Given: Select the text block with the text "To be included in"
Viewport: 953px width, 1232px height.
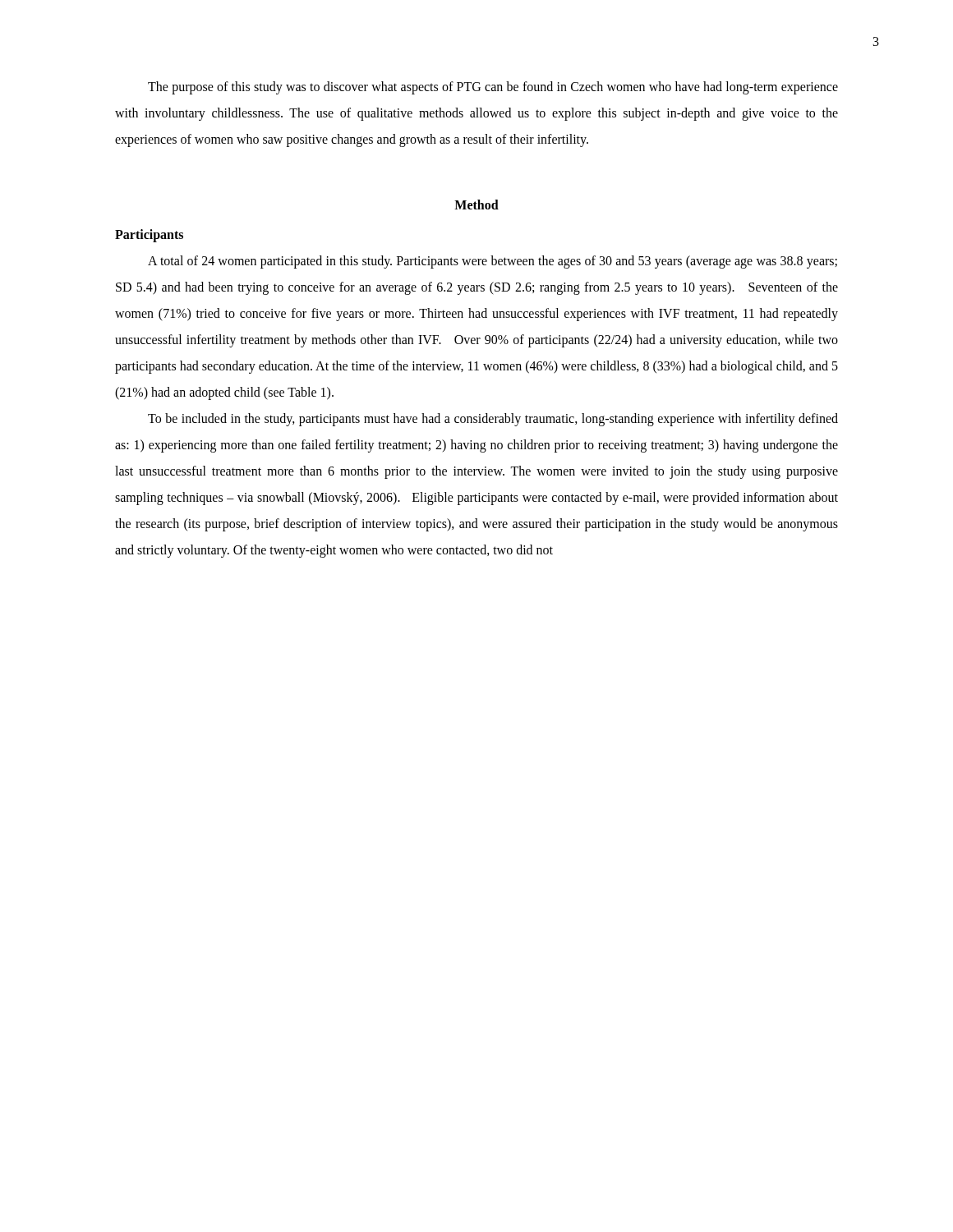Looking at the screenshot, I should tap(476, 484).
